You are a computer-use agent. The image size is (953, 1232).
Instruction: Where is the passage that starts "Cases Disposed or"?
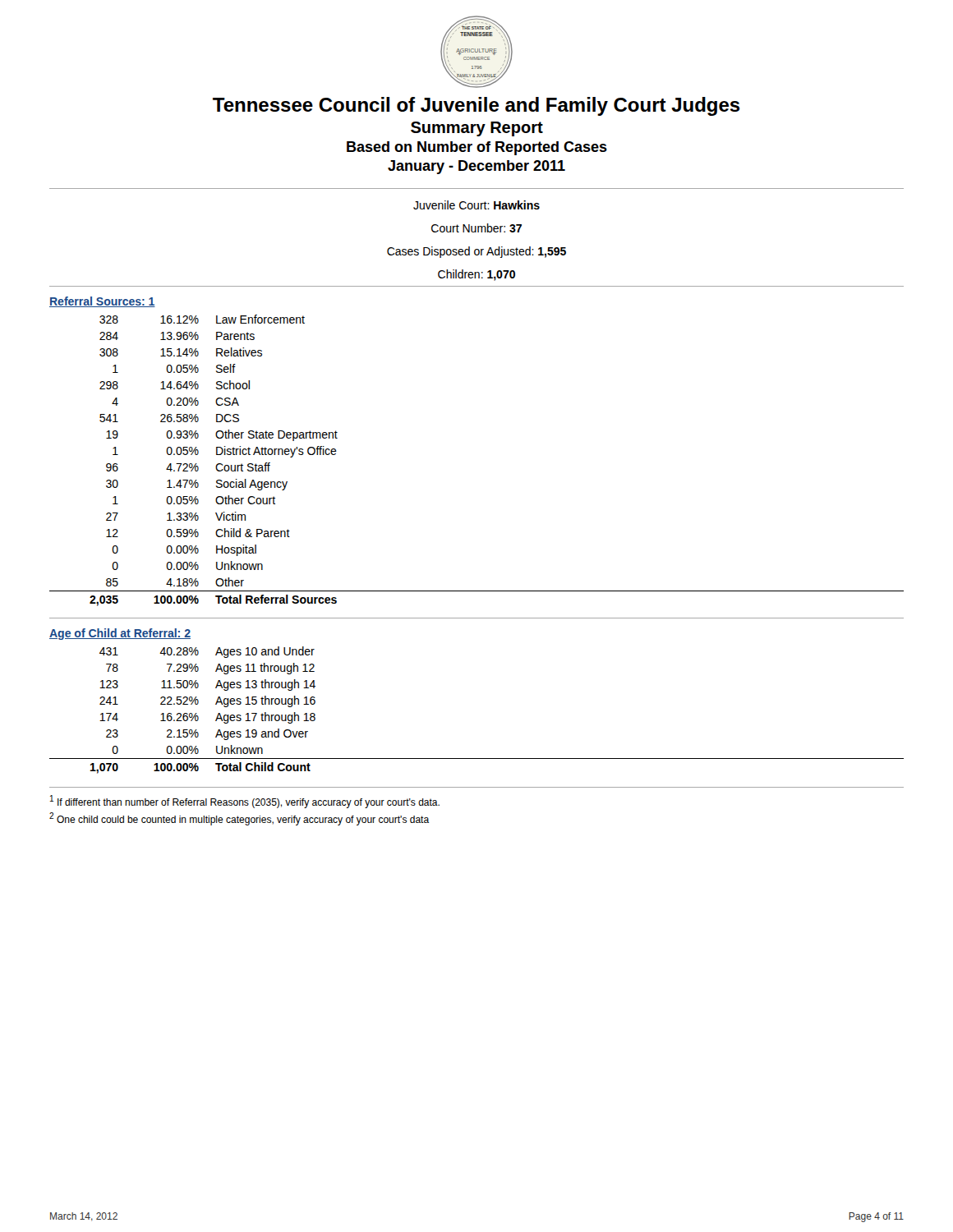click(476, 251)
